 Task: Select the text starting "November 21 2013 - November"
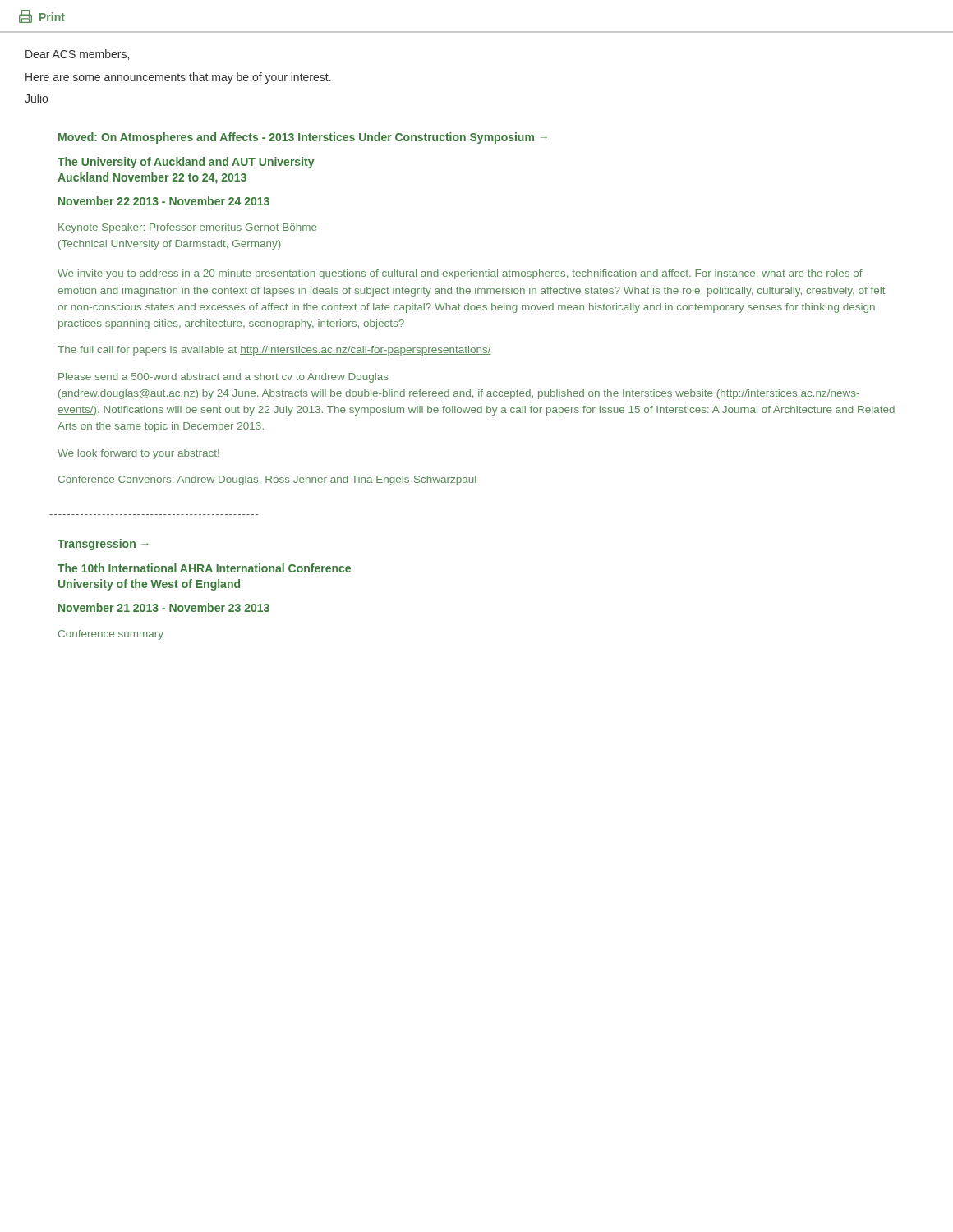coord(164,608)
